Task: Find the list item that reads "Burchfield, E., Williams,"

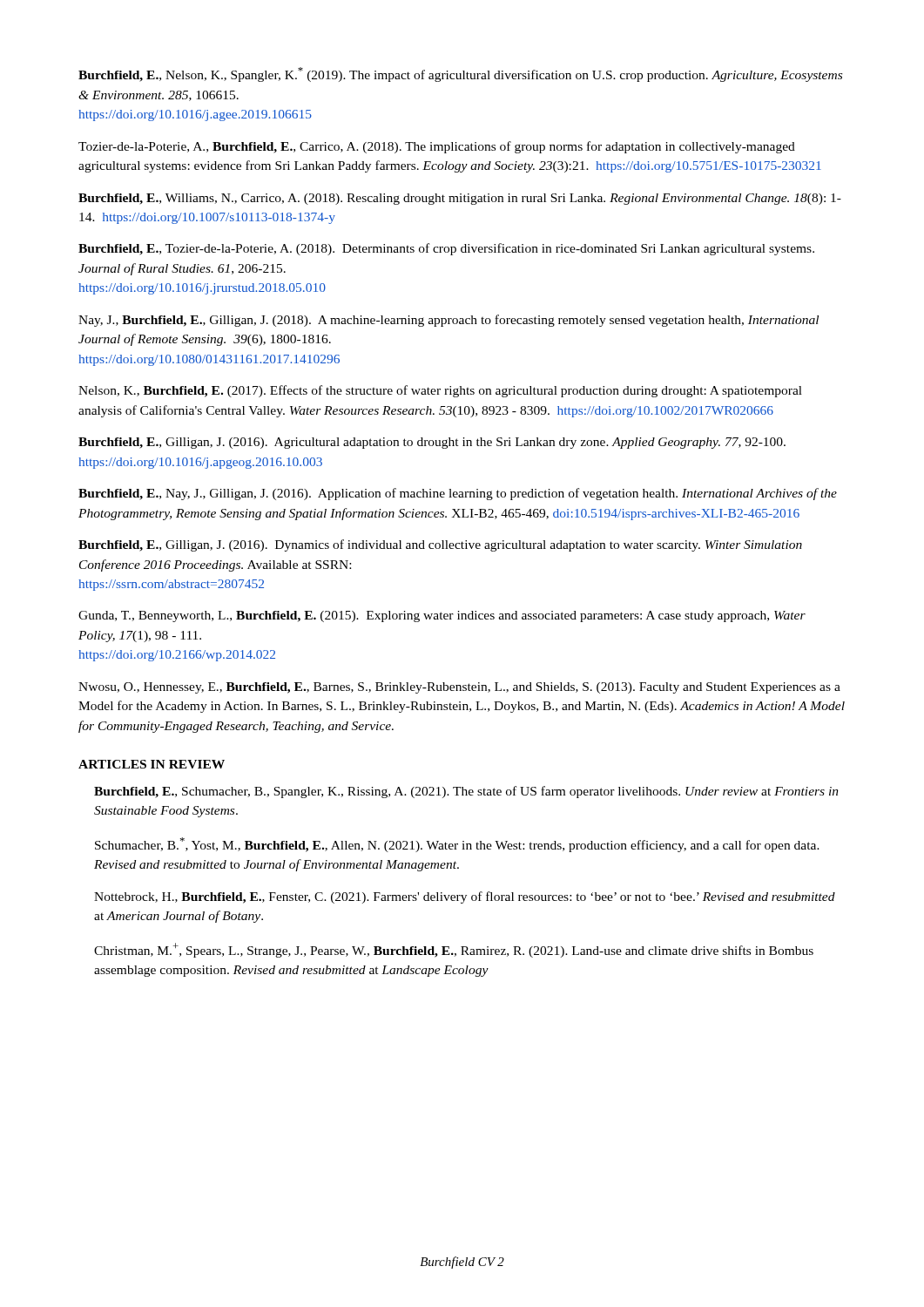Action: click(462, 207)
